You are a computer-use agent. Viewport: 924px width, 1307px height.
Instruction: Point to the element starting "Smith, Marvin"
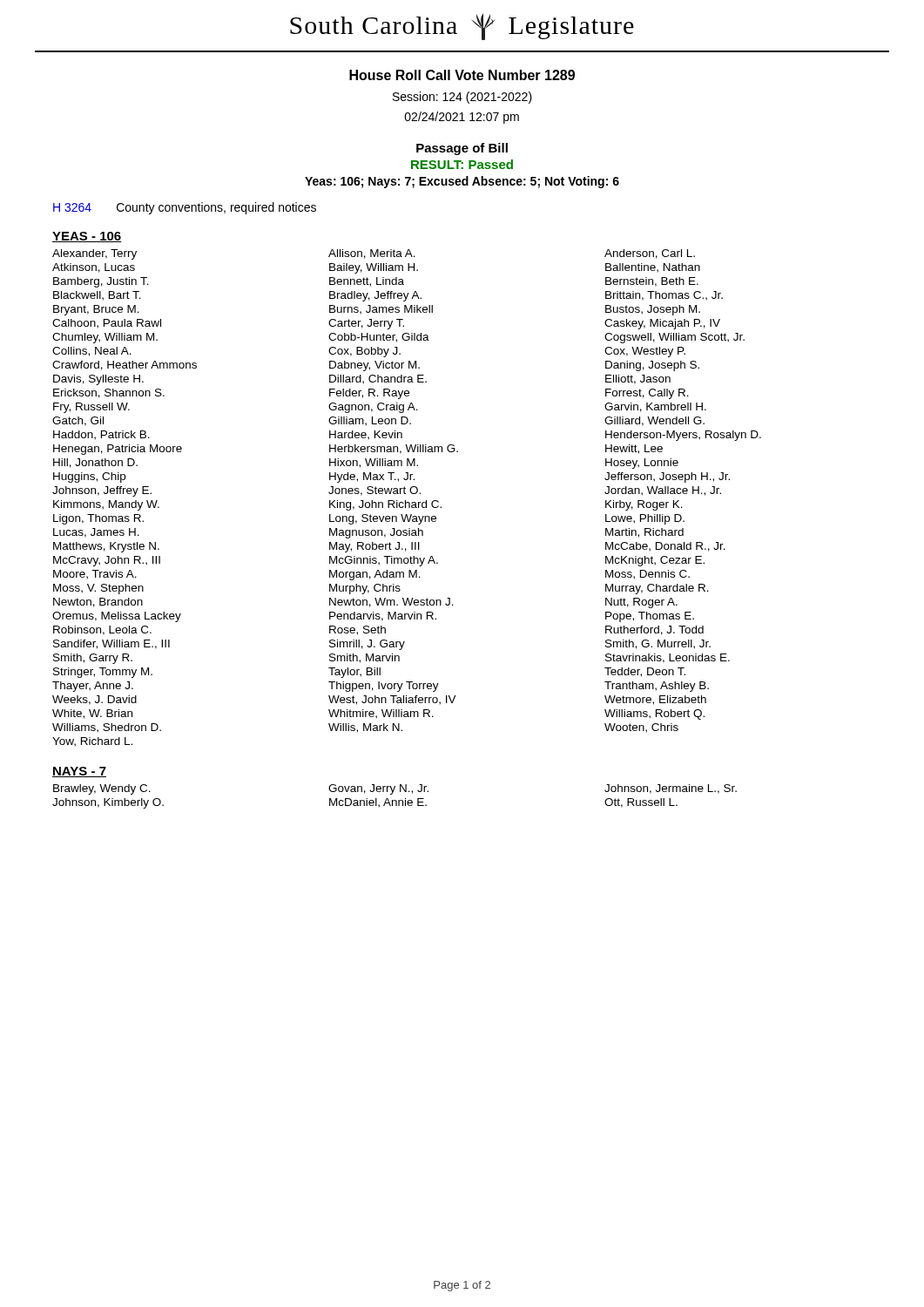[364, 657]
